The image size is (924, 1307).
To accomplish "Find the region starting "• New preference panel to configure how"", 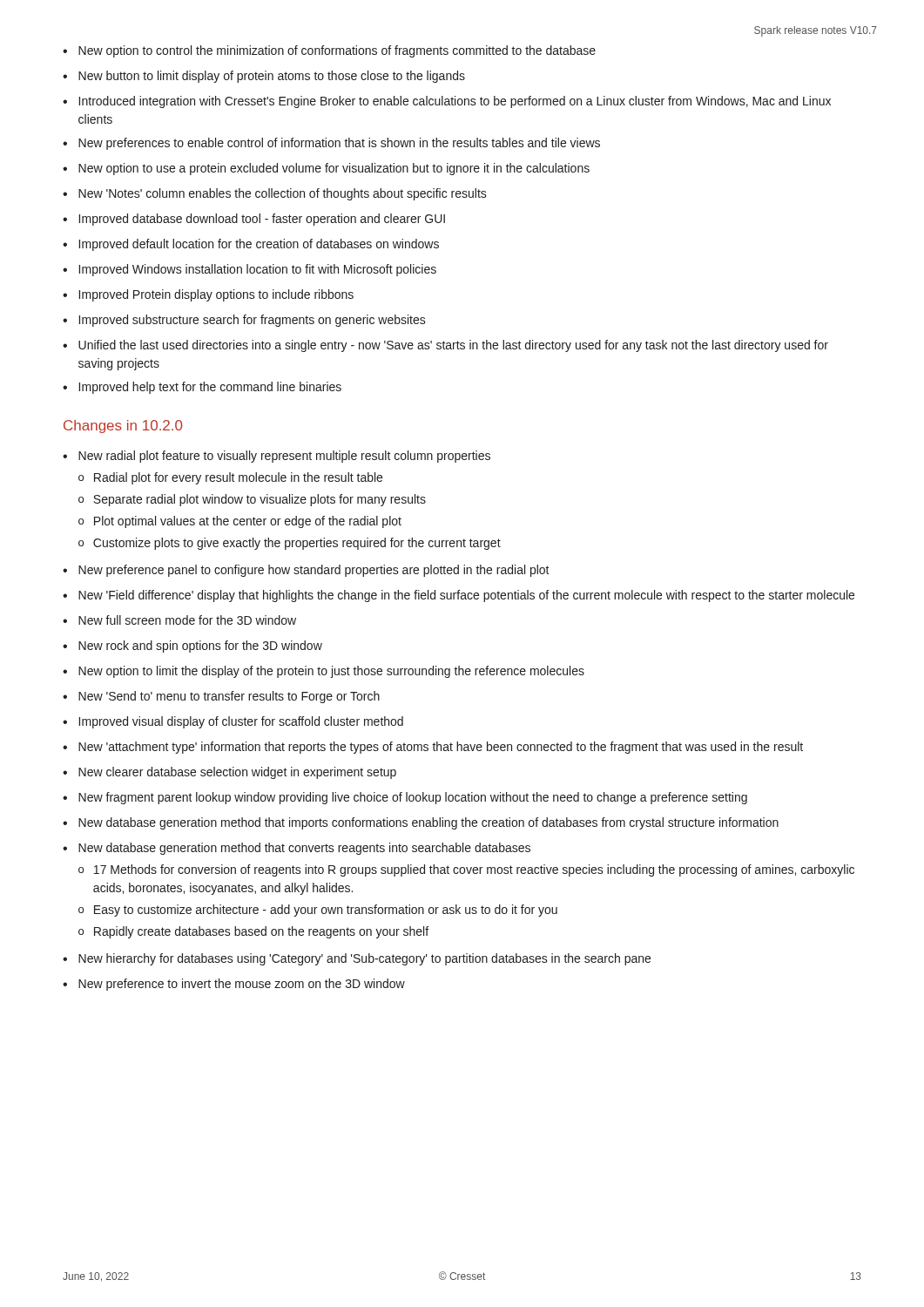I will (306, 571).
